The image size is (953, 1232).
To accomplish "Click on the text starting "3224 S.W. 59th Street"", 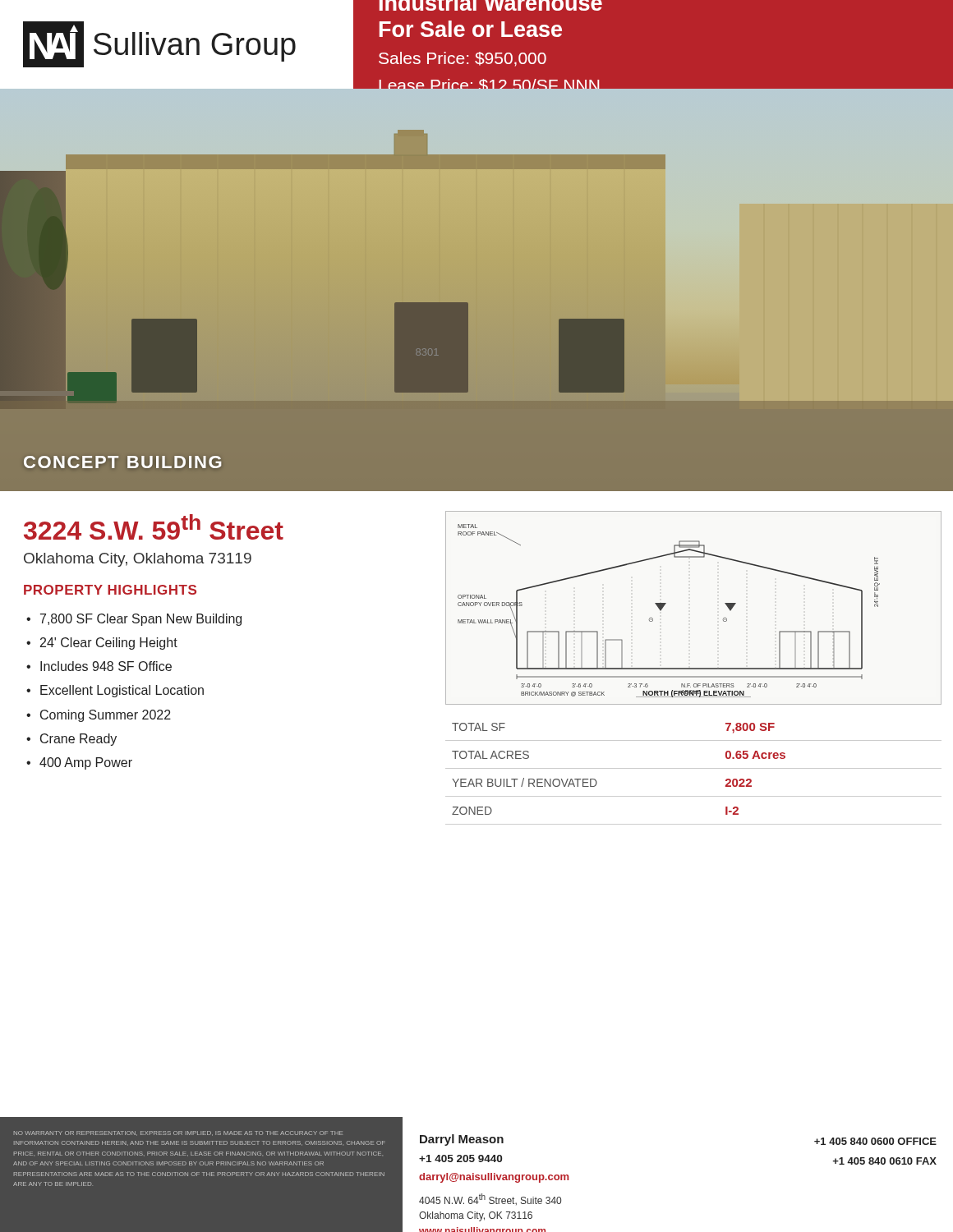I will (x=153, y=528).
